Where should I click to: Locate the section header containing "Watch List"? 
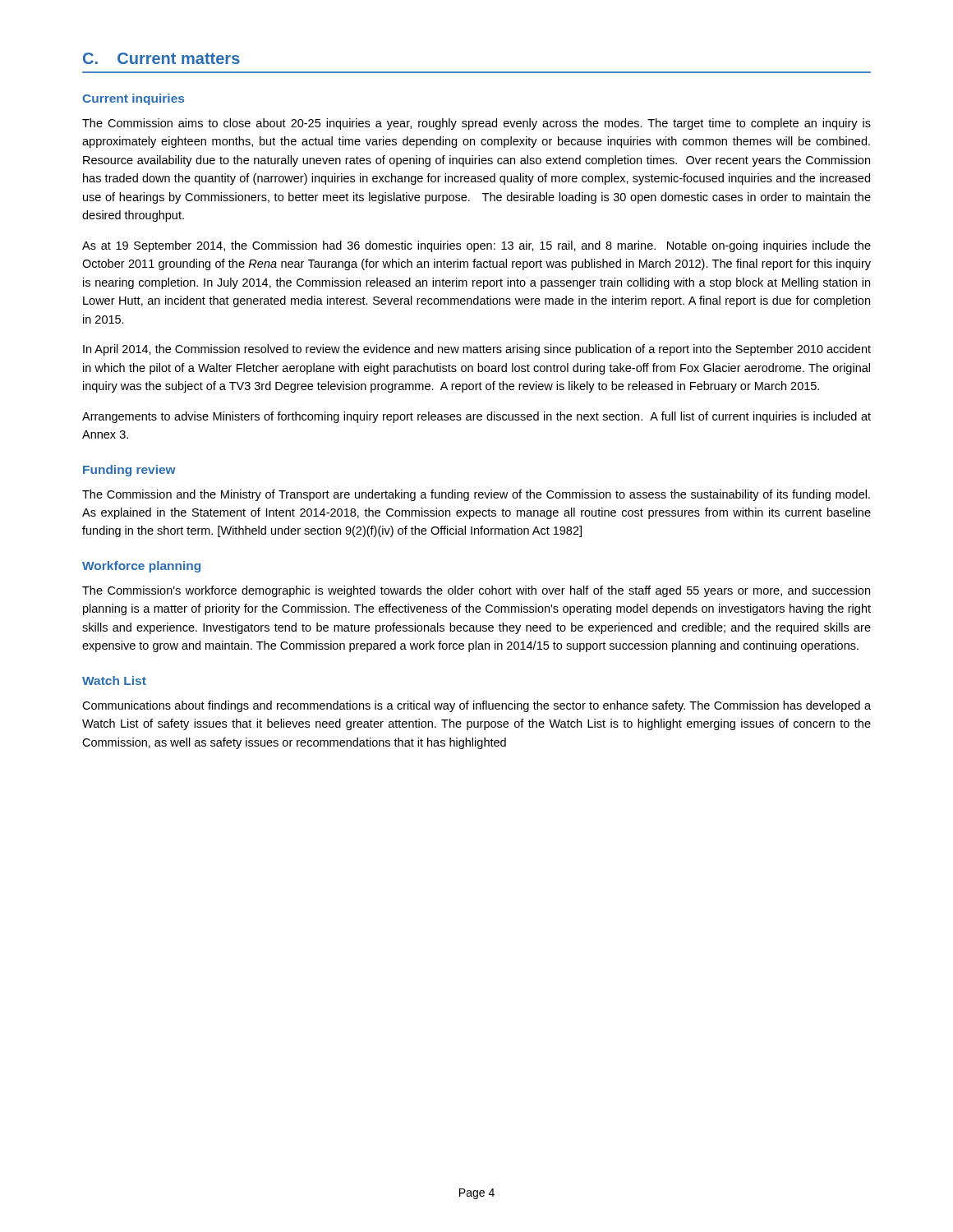tap(114, 680)
